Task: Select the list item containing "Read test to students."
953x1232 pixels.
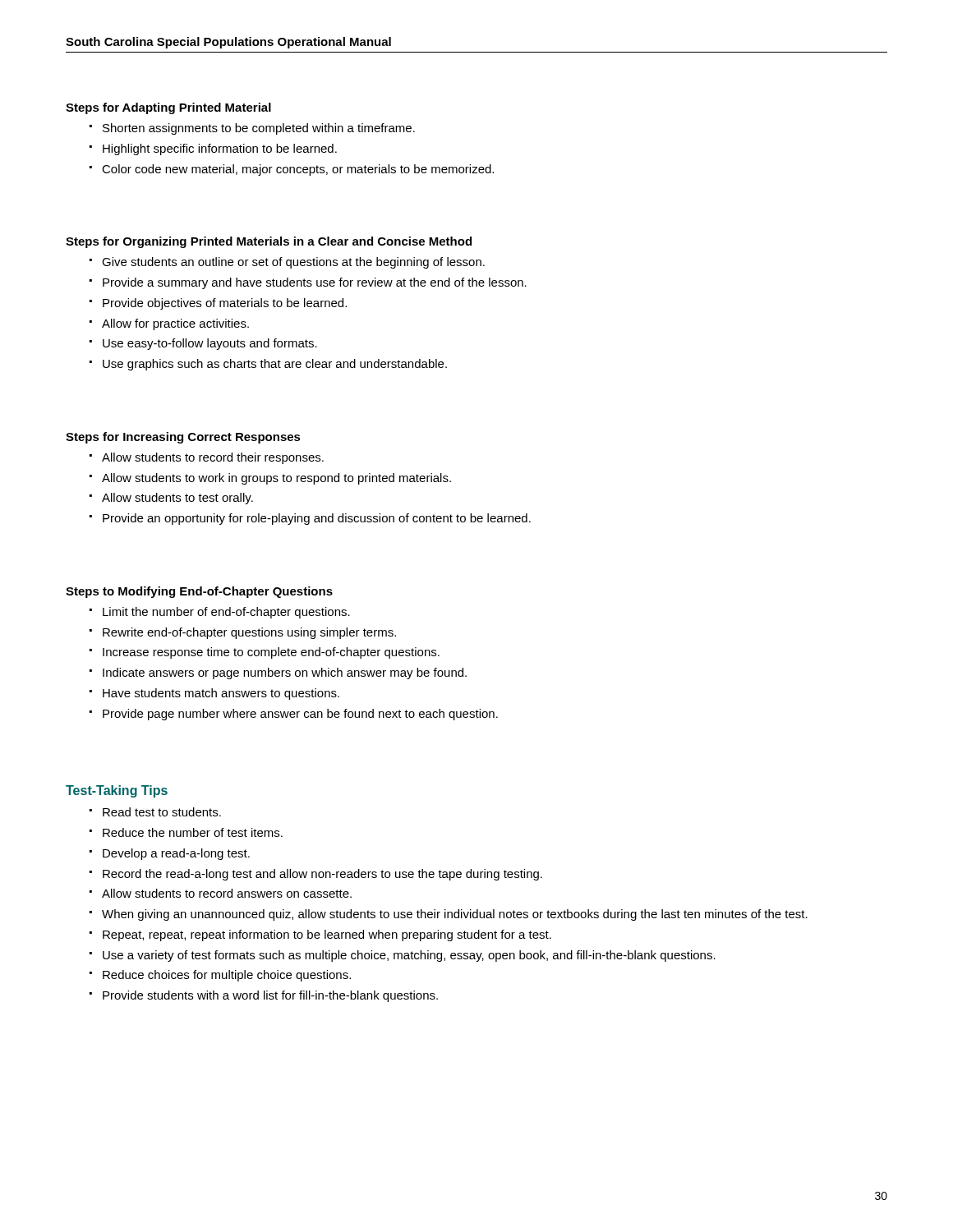Action: (x=162, y=812)
